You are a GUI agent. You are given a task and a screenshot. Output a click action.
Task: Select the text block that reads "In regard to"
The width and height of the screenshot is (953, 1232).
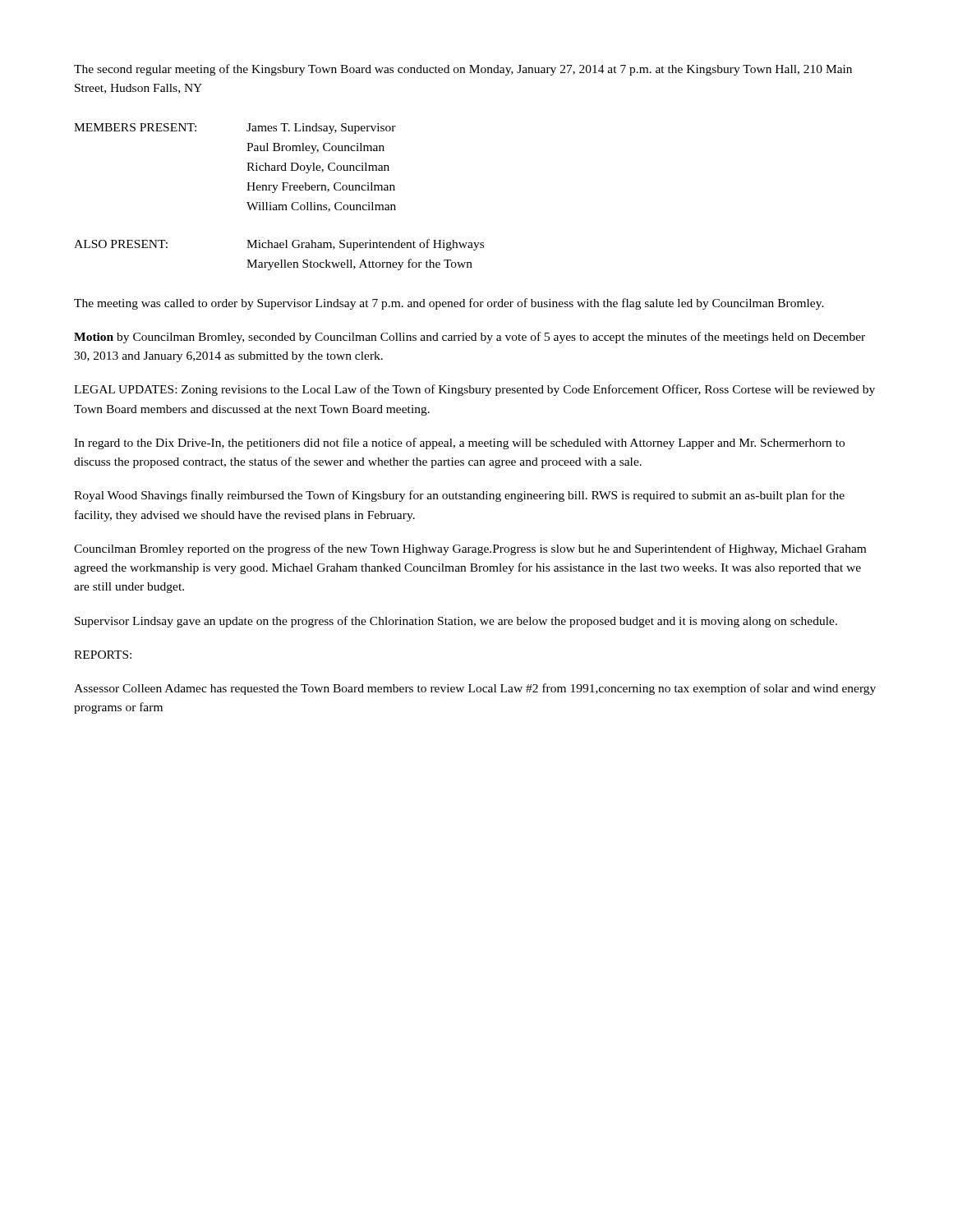coord(460,452)
